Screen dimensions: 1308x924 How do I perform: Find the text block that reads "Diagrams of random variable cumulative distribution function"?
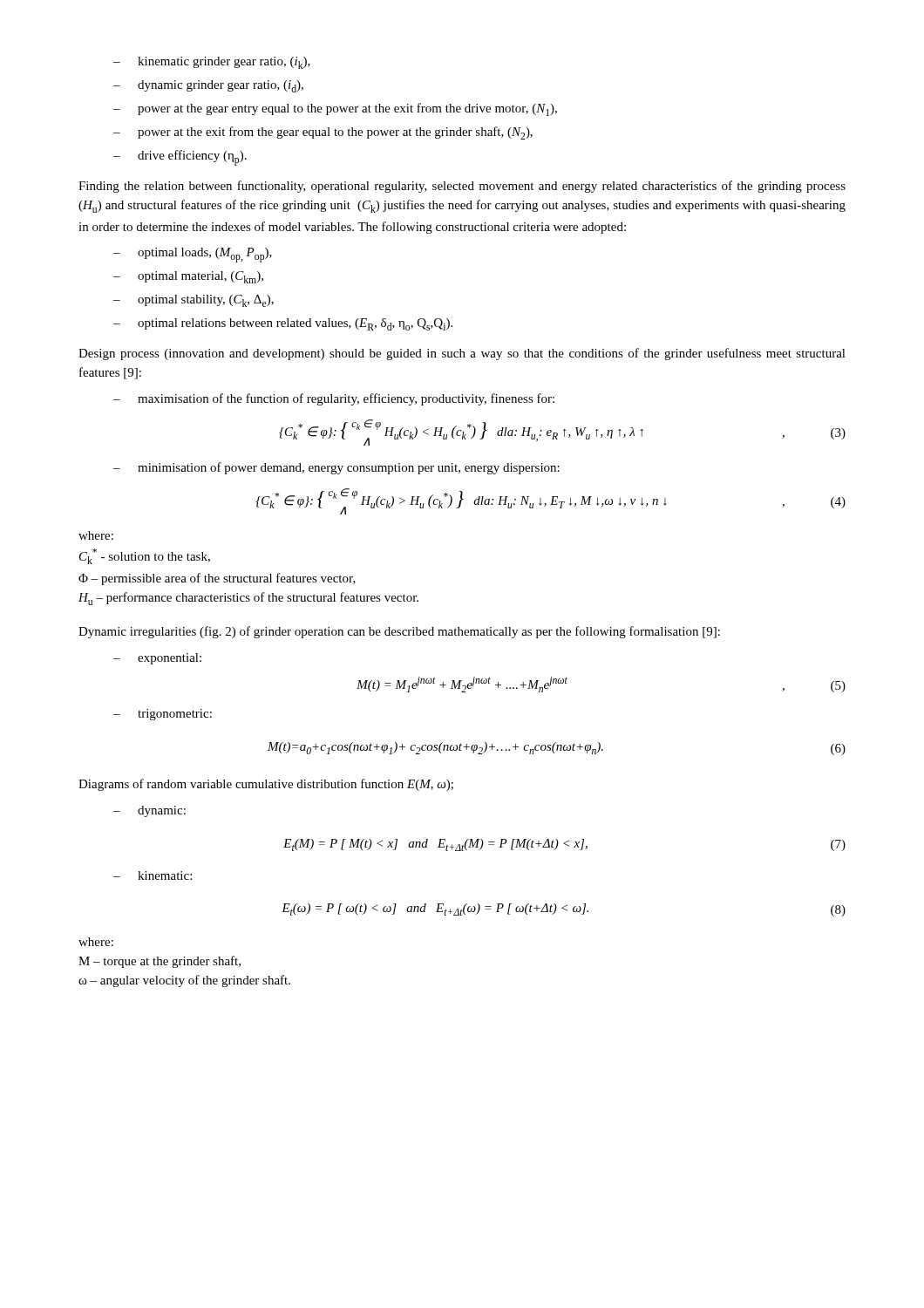[x=266, y=784]
